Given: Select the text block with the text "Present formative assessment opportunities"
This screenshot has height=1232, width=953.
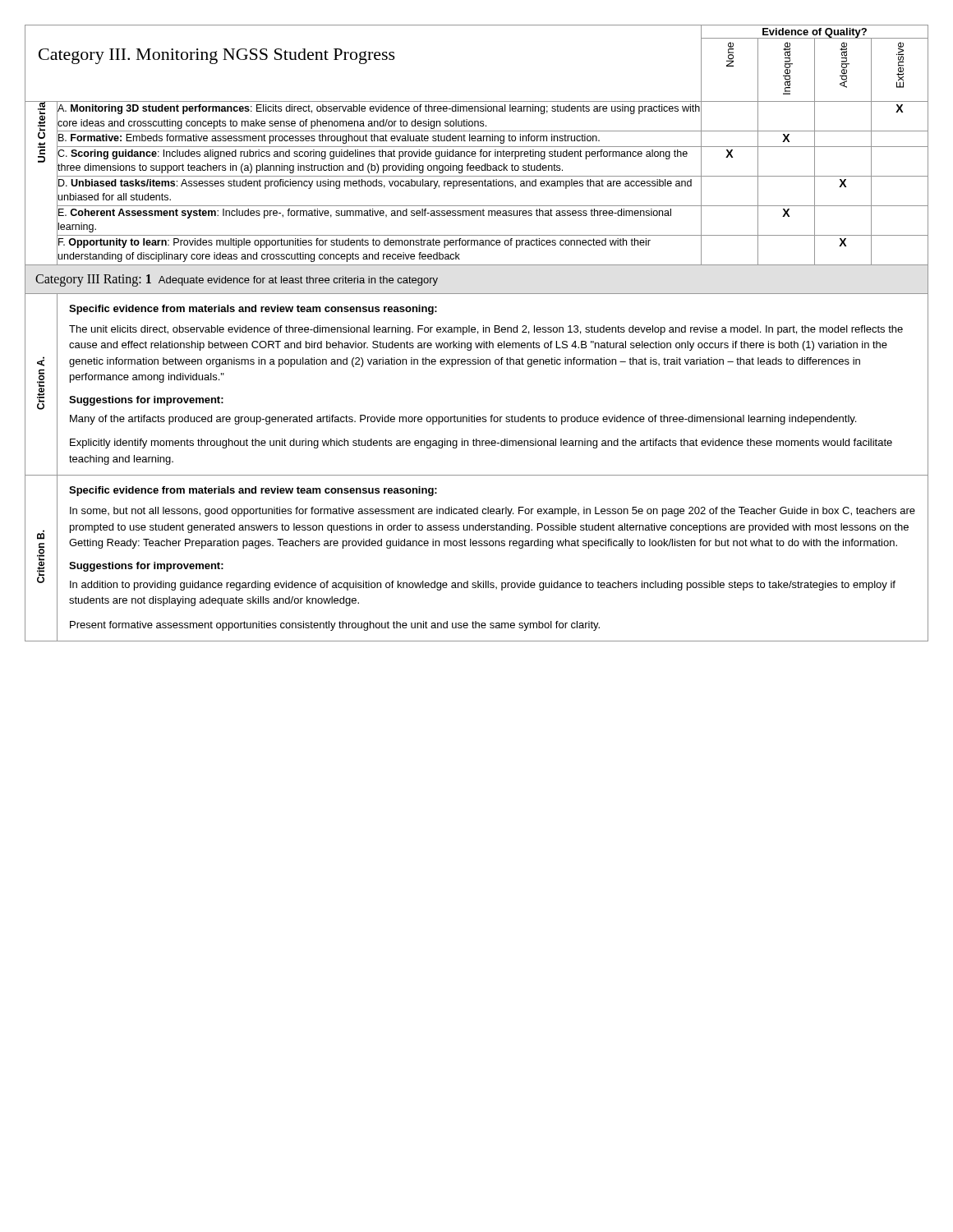Looking at the screenshot, I should tap(335, 624).
